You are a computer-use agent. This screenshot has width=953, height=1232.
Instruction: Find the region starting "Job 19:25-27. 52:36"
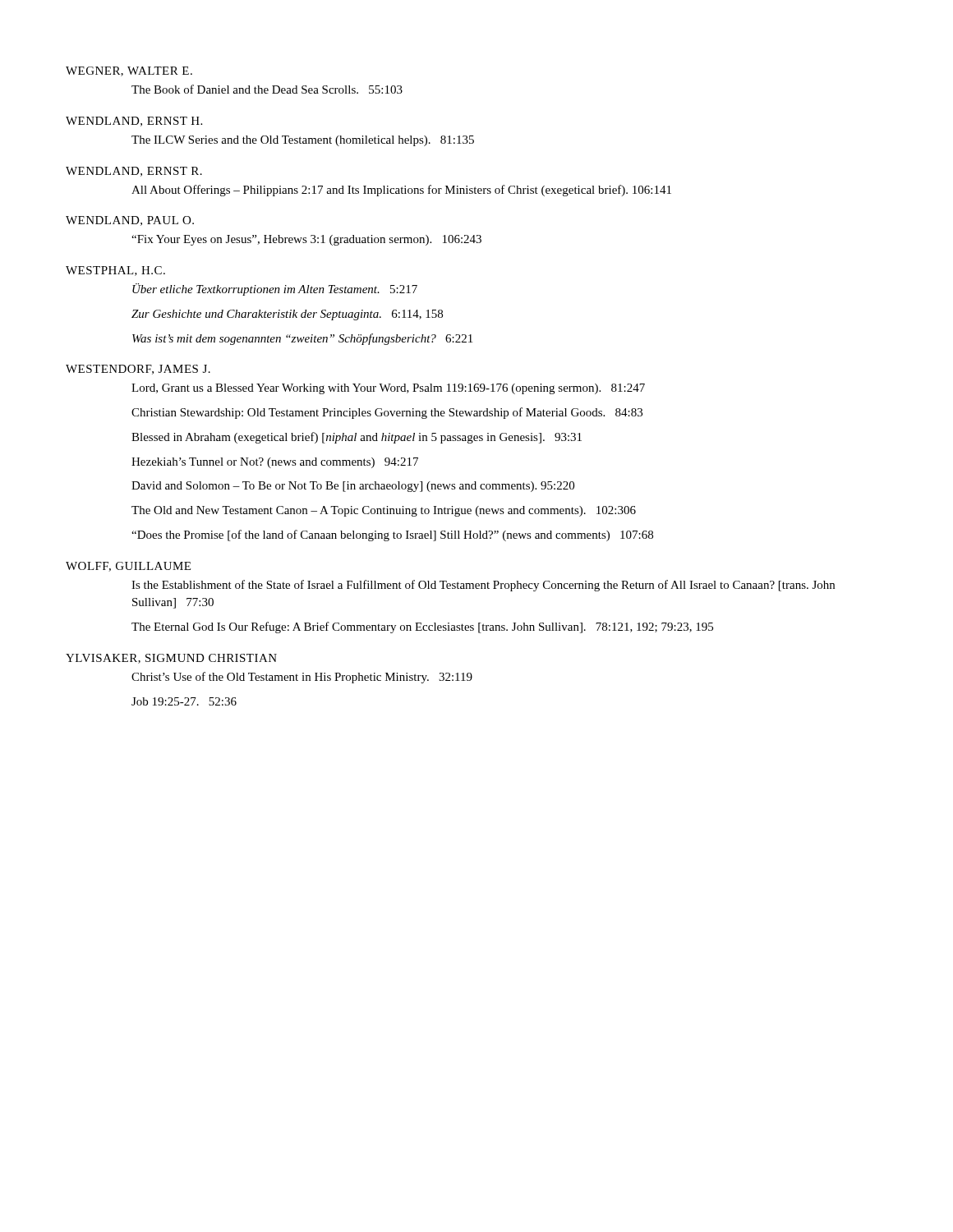[x=184, y=701]
